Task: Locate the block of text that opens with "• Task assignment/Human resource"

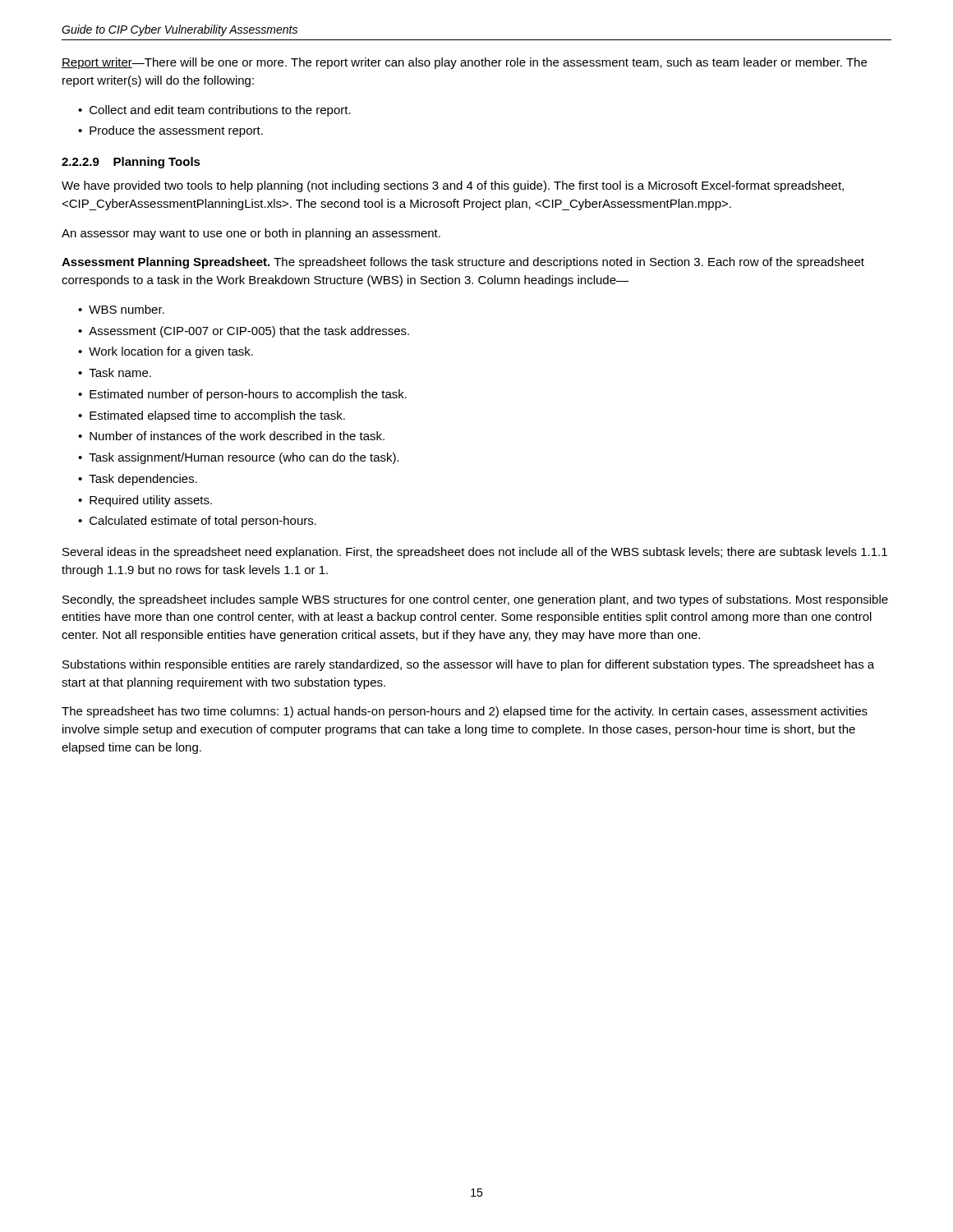Action: click(239, 457)
